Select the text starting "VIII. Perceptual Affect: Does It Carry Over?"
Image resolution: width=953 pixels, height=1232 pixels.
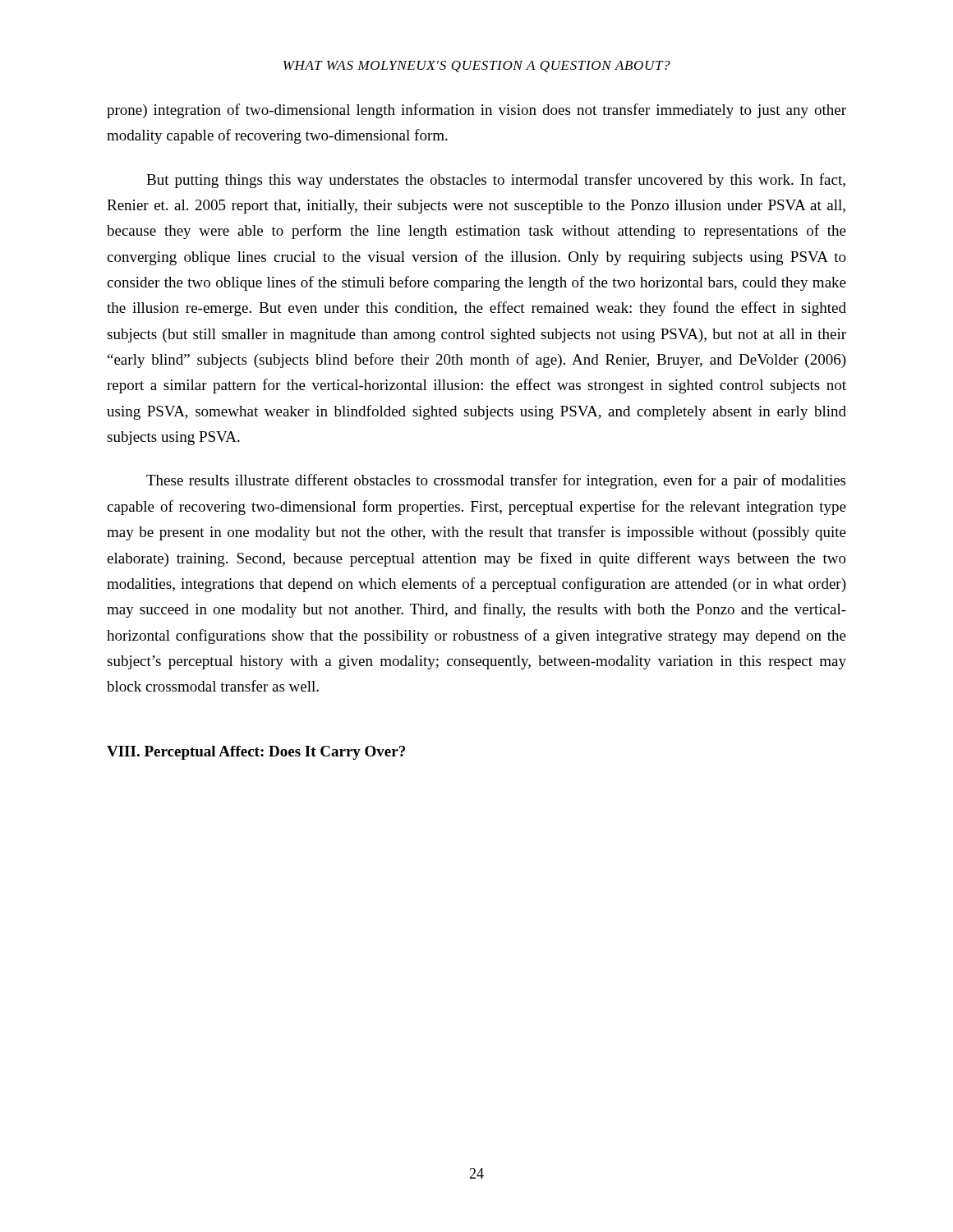pos(256,751)
